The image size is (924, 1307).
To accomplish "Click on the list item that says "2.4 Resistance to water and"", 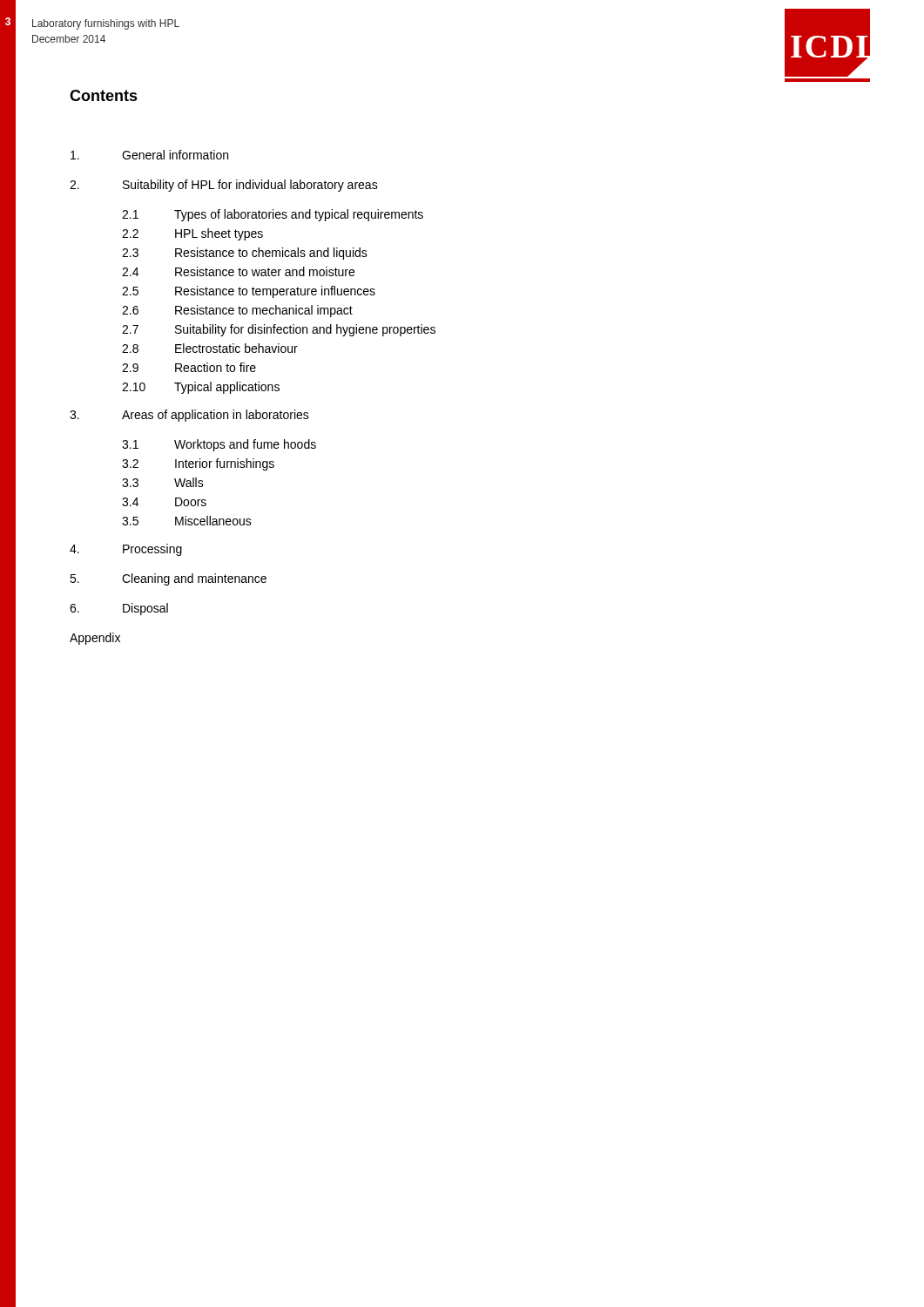I will click(x=239, y=272).
